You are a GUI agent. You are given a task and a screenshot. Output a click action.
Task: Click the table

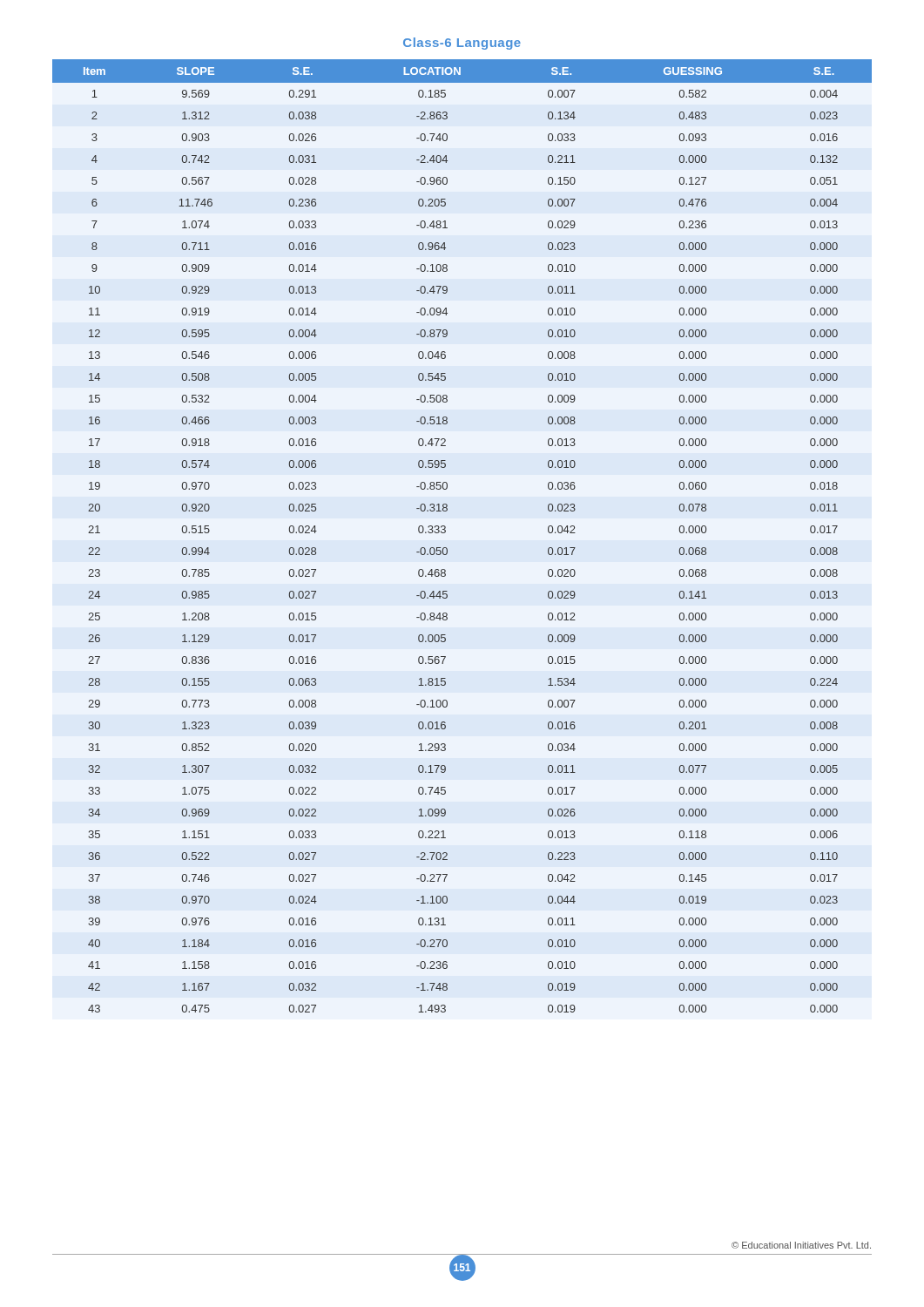(462, 539)
